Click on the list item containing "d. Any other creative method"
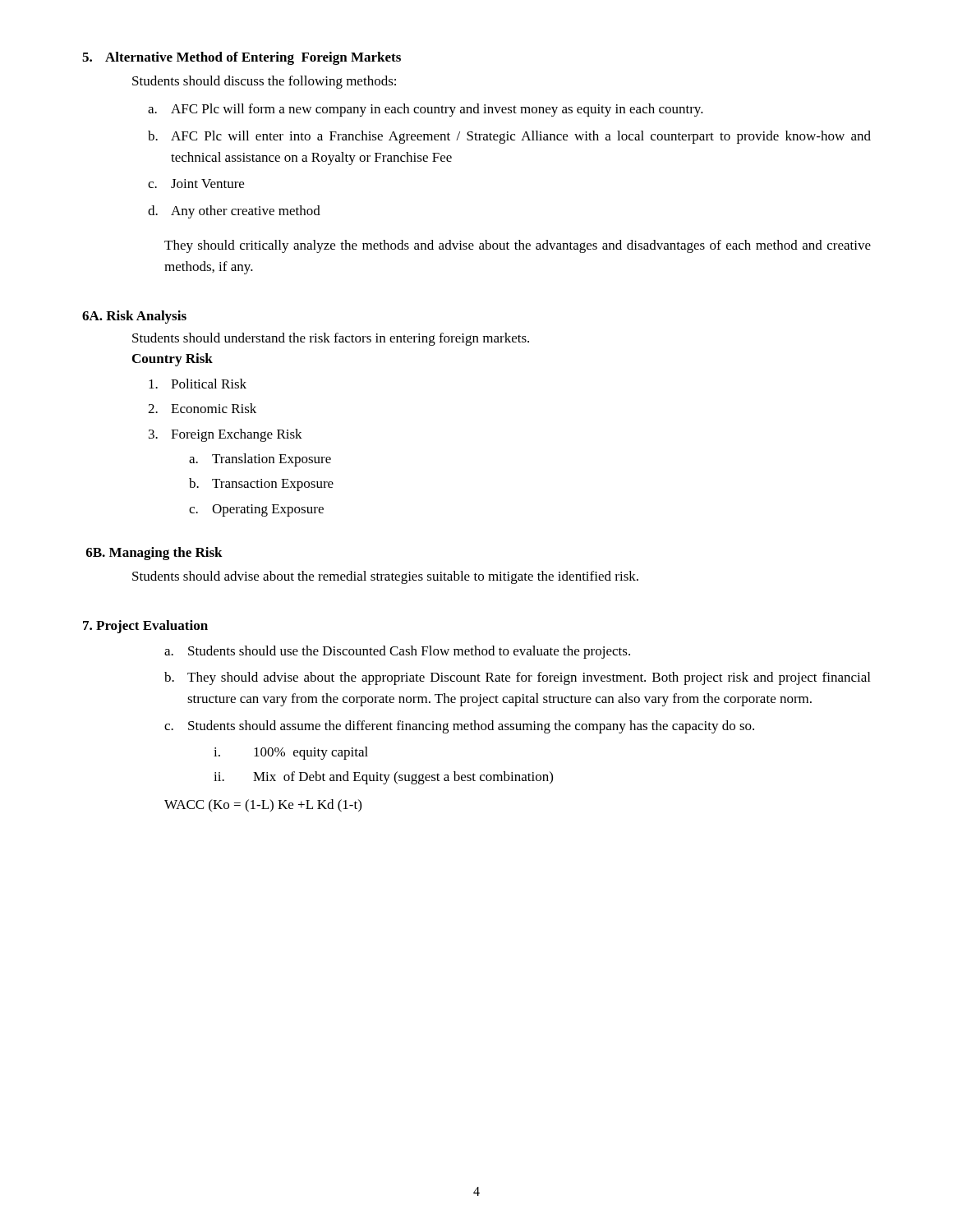 (234, 211)
